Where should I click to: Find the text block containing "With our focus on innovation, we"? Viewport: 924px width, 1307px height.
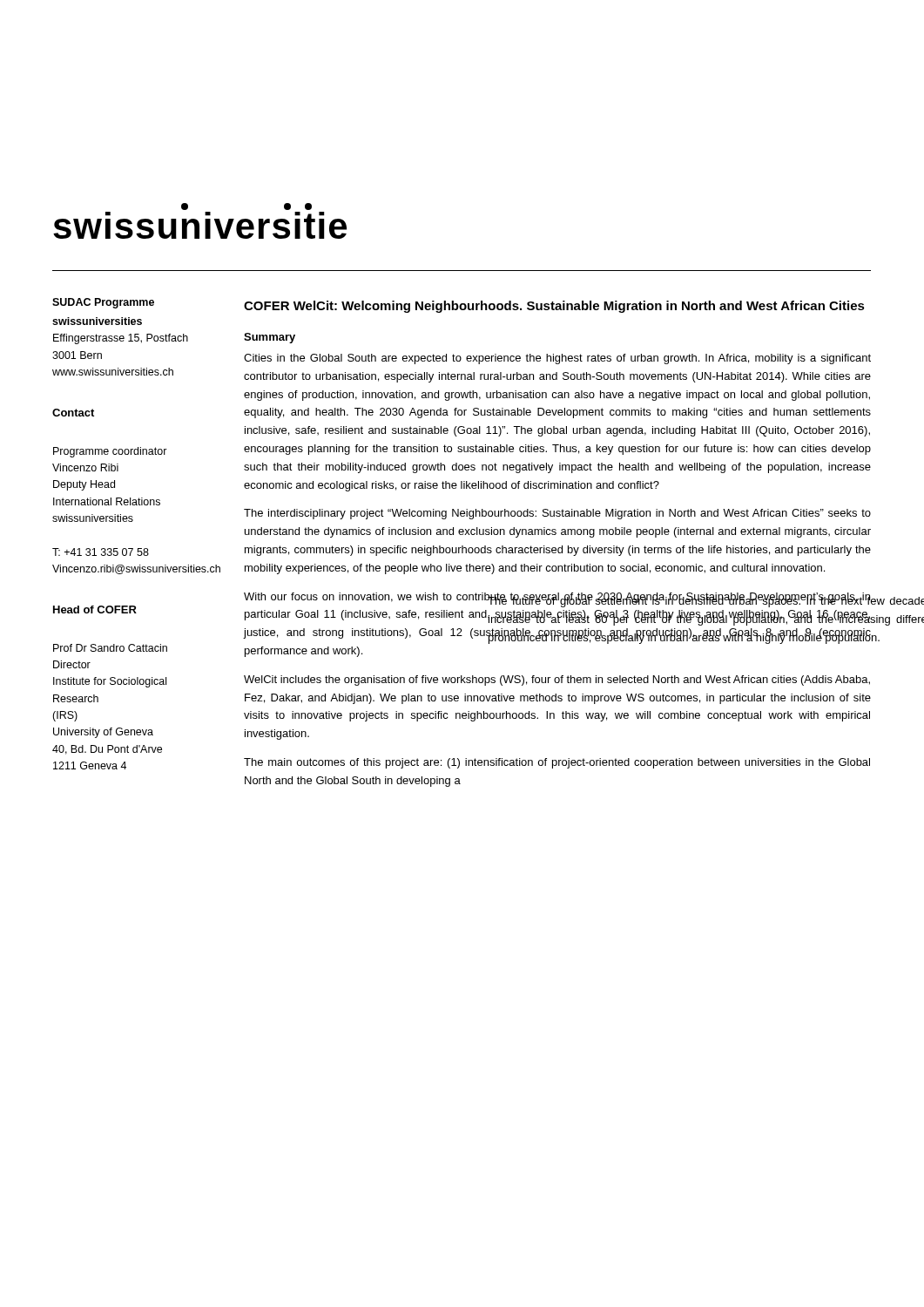[x=557, y=623]
